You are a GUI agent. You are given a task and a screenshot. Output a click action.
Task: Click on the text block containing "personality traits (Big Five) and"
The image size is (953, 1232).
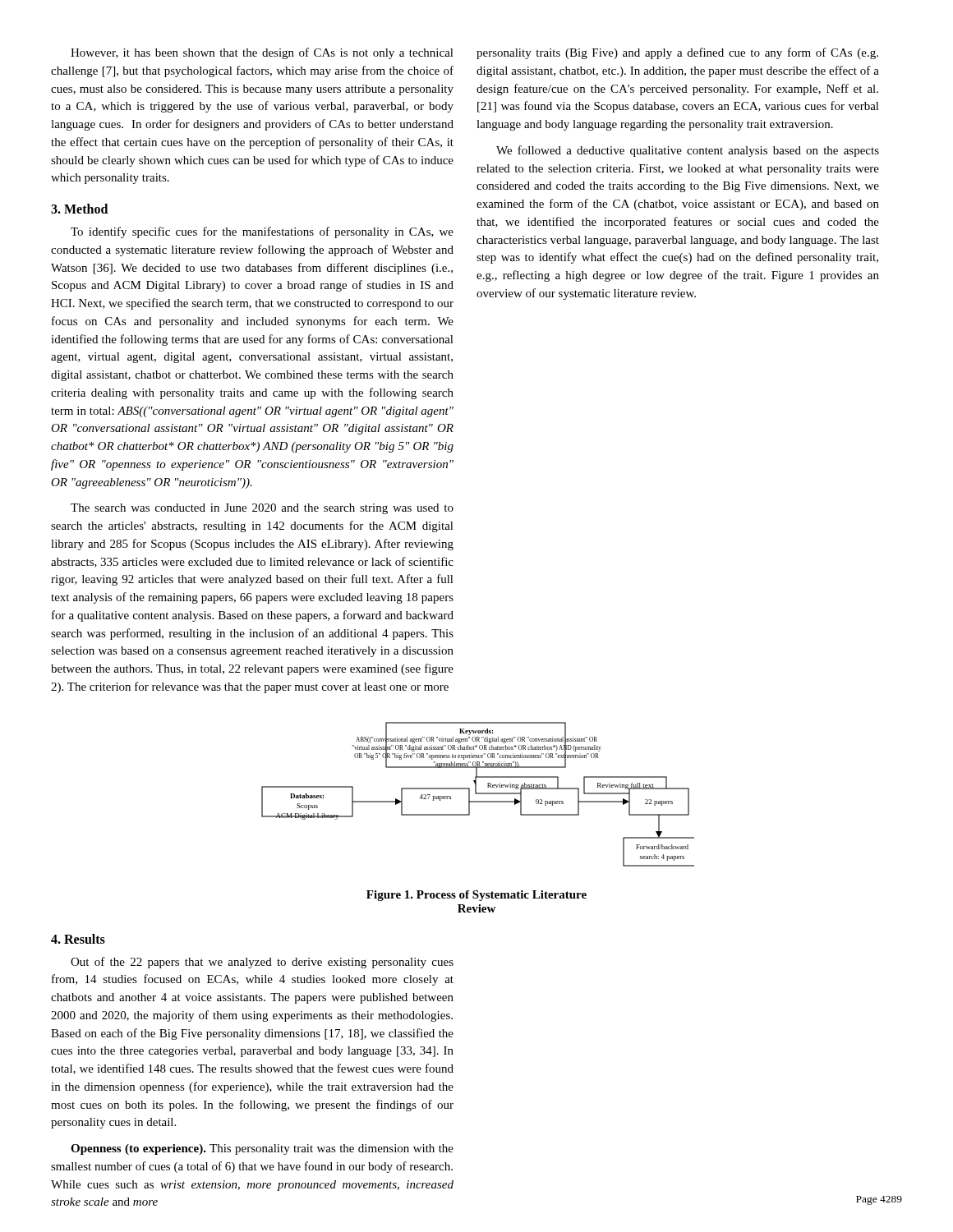pos(678,174)
